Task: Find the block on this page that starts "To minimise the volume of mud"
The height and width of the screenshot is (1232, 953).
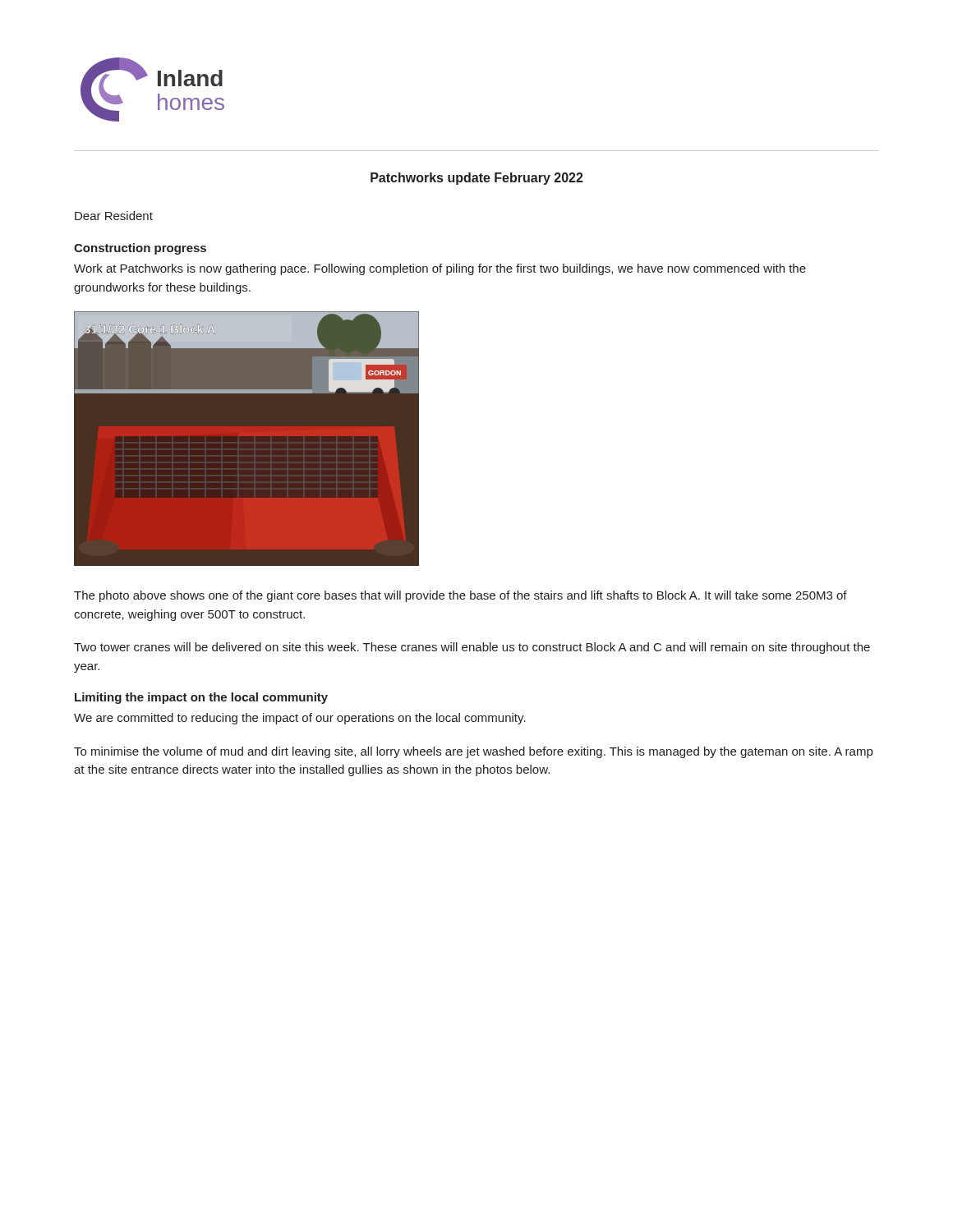Action: (x=474, y=760)
